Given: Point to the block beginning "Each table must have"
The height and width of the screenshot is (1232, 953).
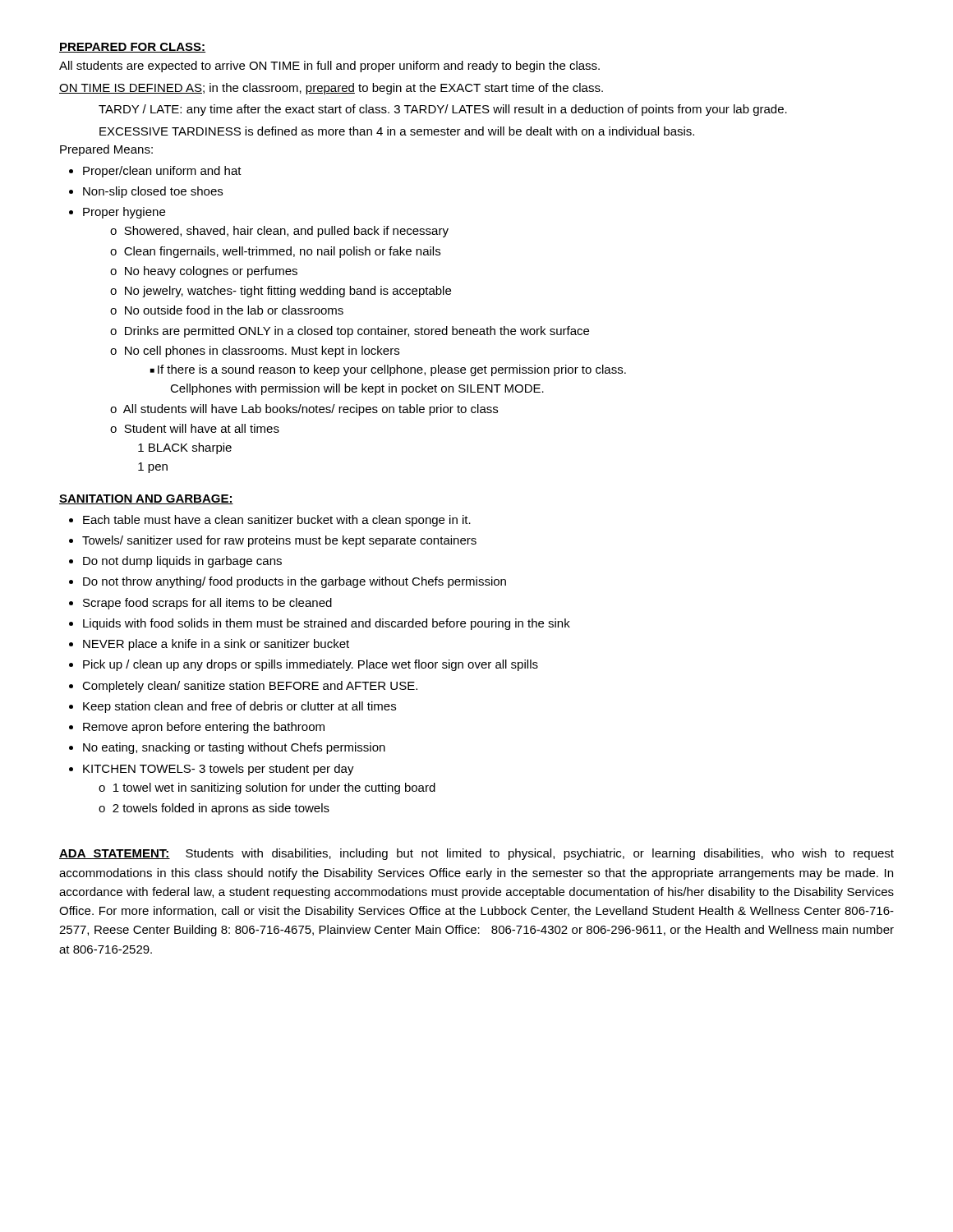Looking at the screenshot, I should click(x=277, y=519).
